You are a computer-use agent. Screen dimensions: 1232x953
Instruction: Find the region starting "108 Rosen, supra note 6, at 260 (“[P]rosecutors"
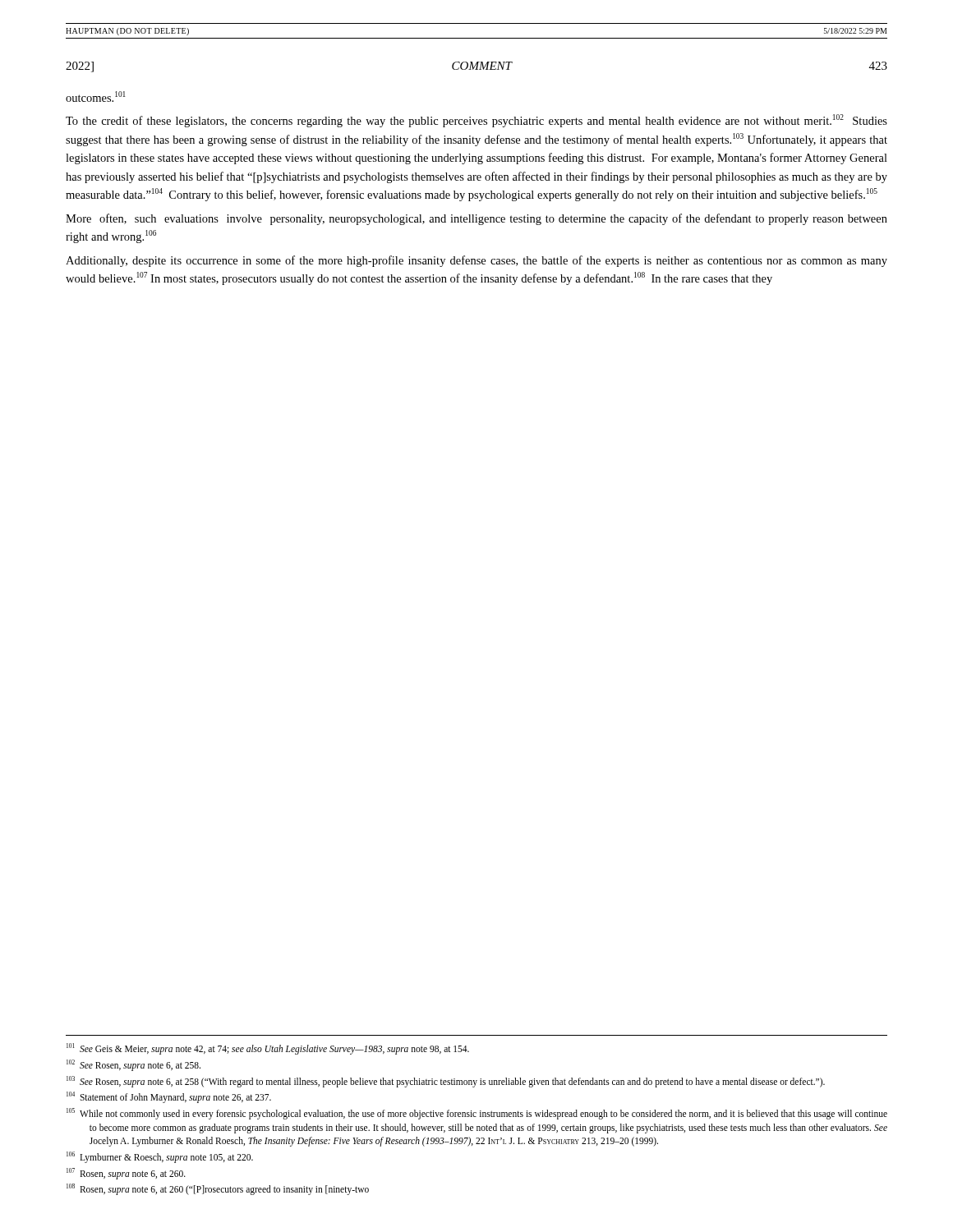pyautogui.click(x=217, y=1189)
